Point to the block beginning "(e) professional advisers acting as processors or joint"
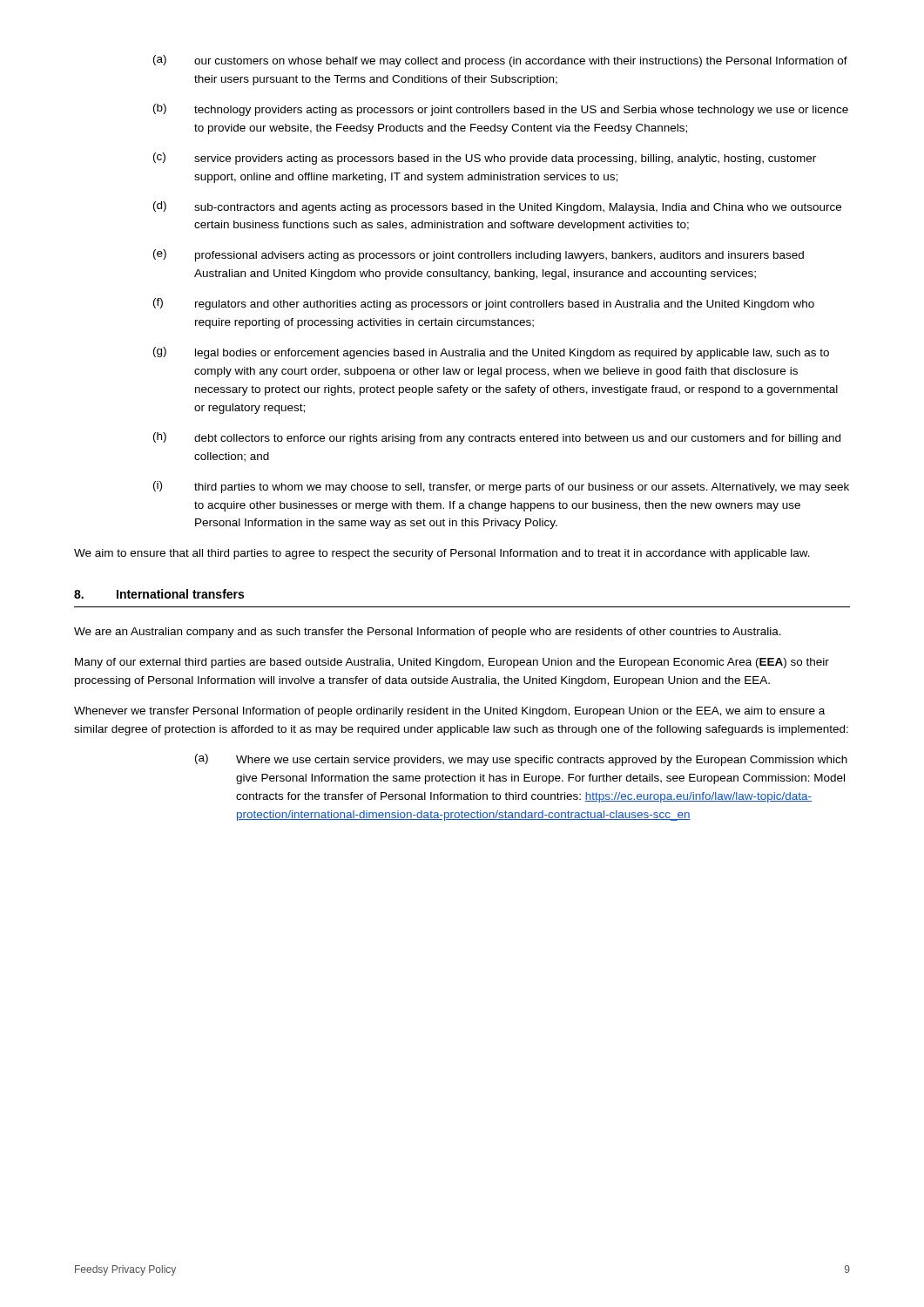This screenshot has width=924, height=1307. click(501, 265)
